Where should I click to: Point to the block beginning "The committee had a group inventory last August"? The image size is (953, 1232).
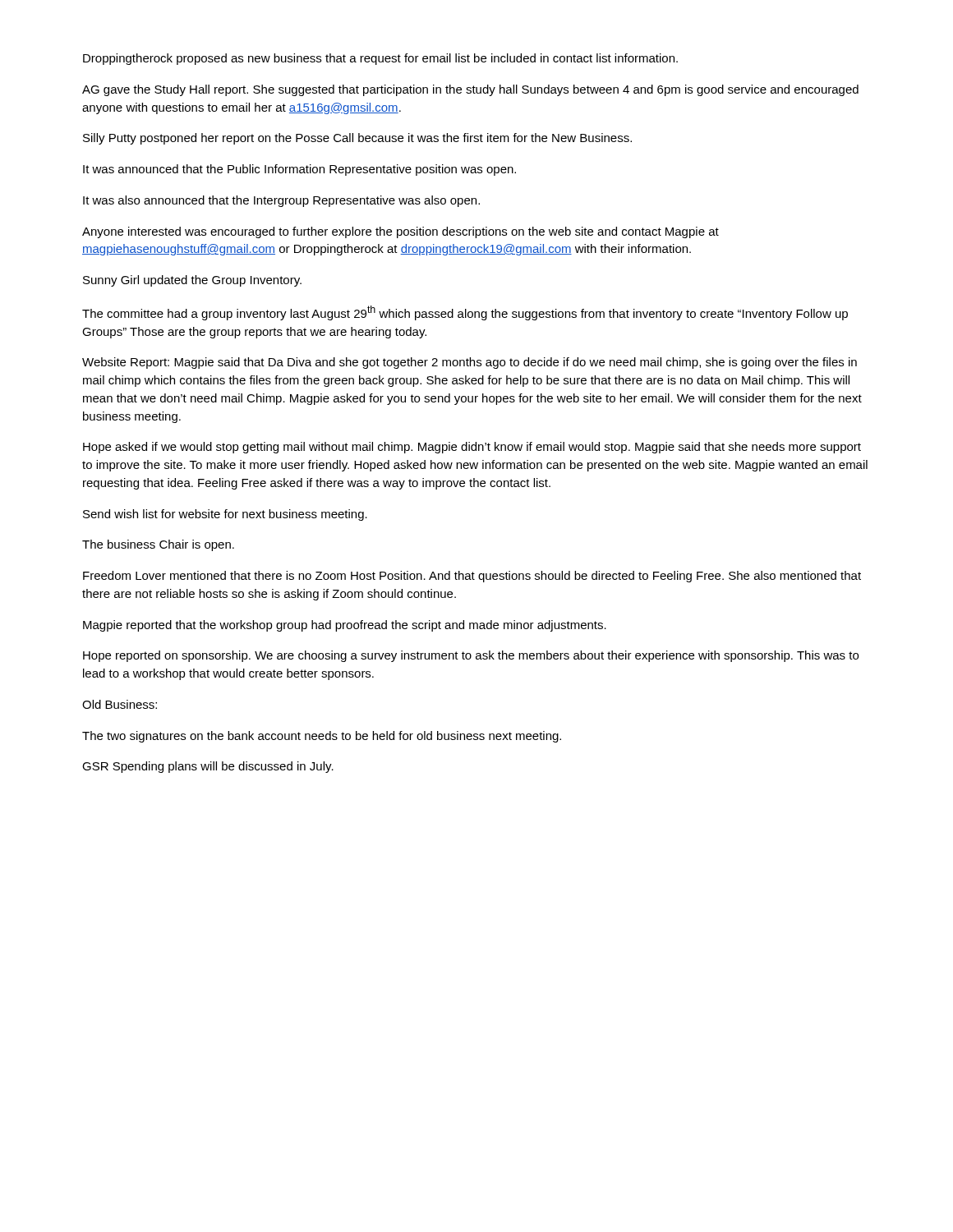click(465, 321)
